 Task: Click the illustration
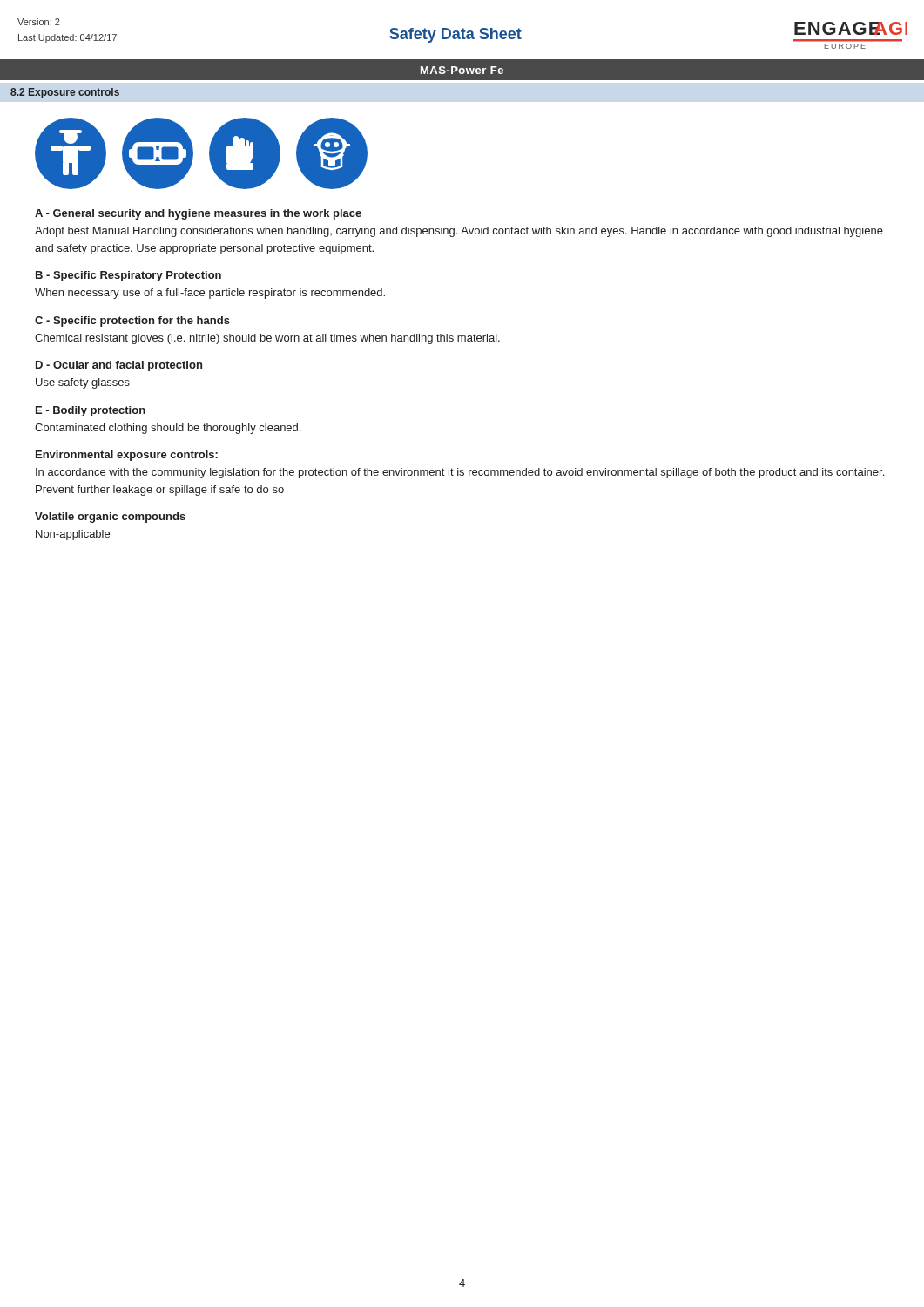462,153
